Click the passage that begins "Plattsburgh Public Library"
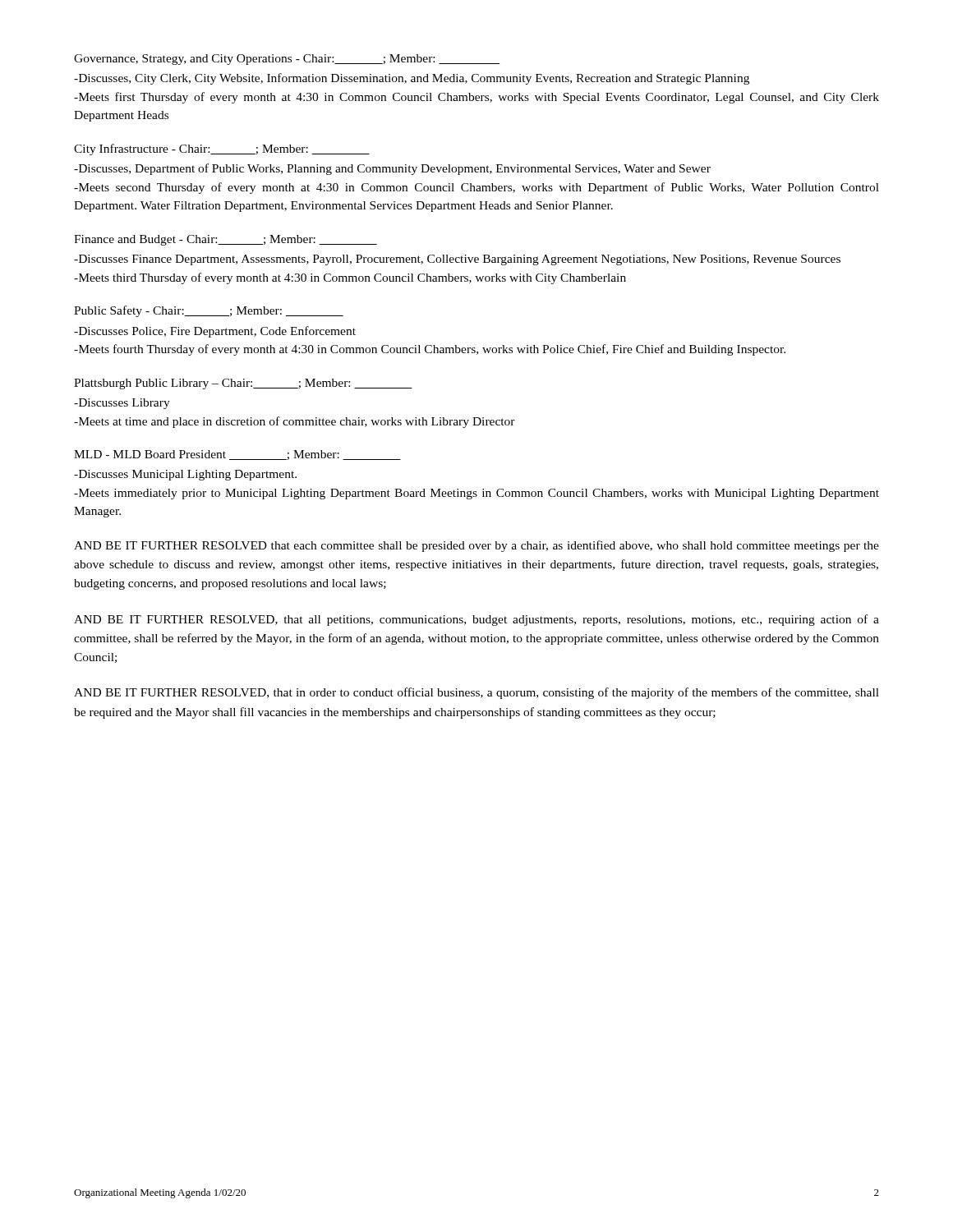Screen dimensions: 1232x953 pyautogui.click(x=243, y=384)
